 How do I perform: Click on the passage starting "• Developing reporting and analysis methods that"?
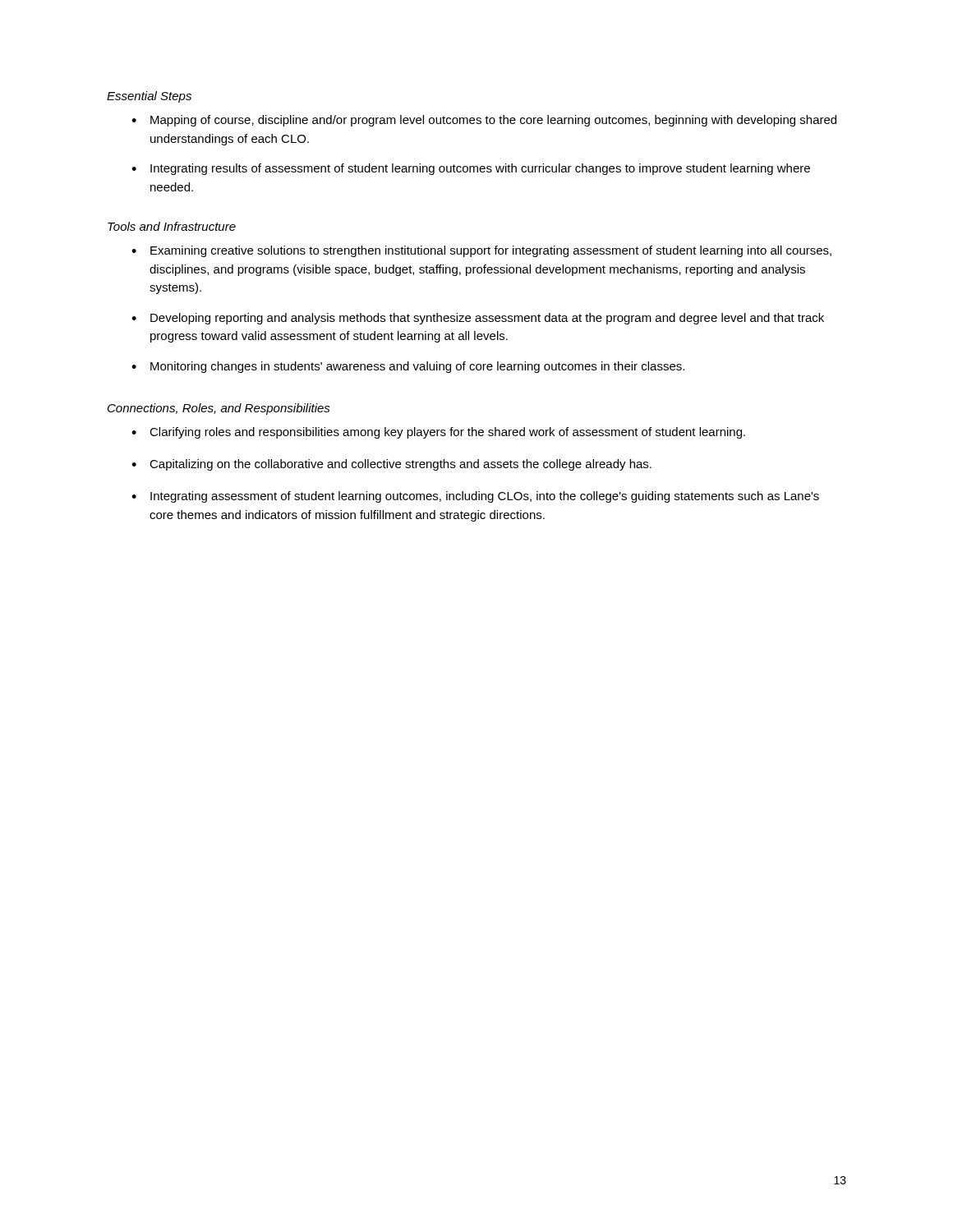(489, 327)
